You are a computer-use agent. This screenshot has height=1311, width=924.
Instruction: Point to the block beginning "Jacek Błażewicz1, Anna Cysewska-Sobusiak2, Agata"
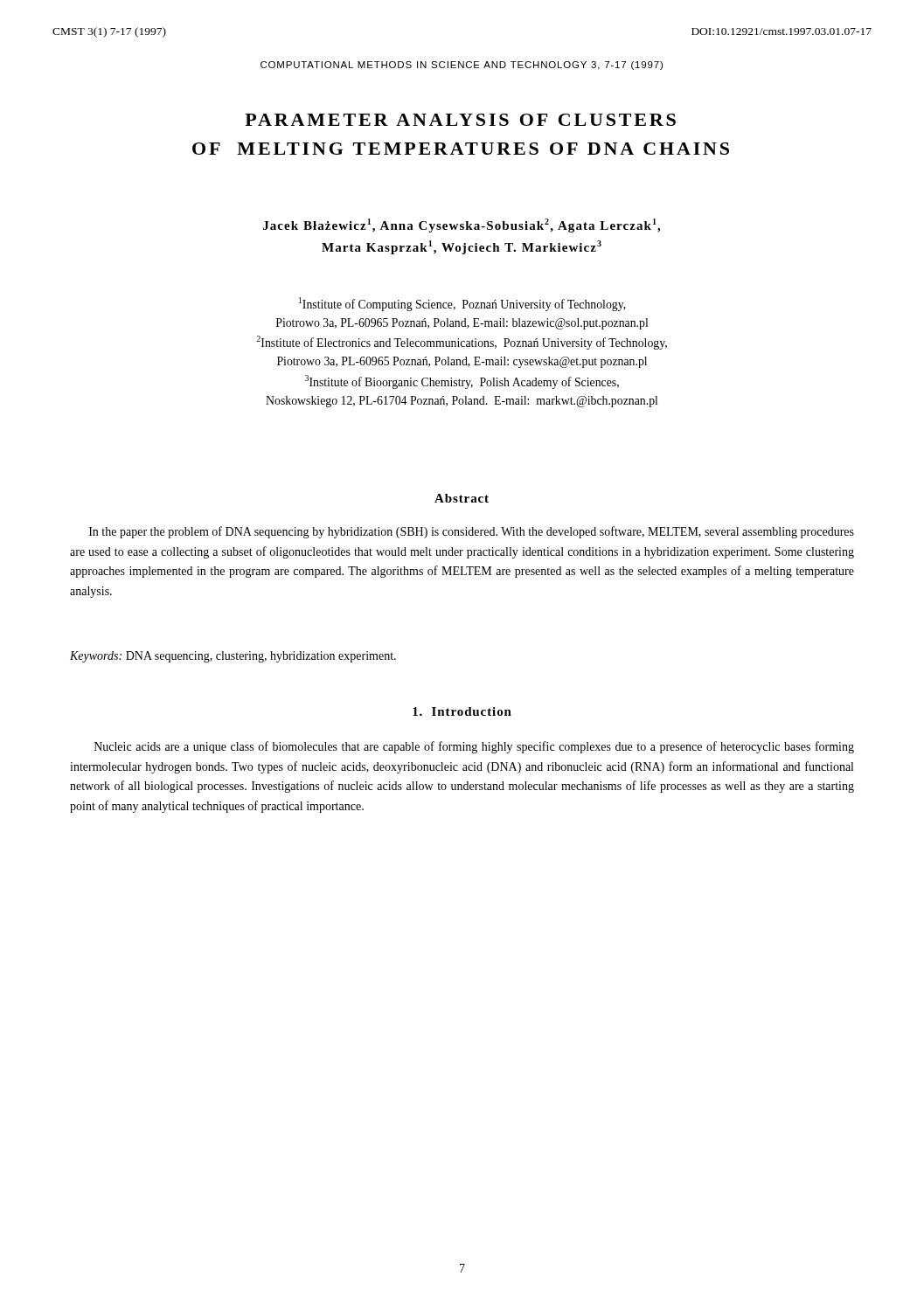[462, 235]
